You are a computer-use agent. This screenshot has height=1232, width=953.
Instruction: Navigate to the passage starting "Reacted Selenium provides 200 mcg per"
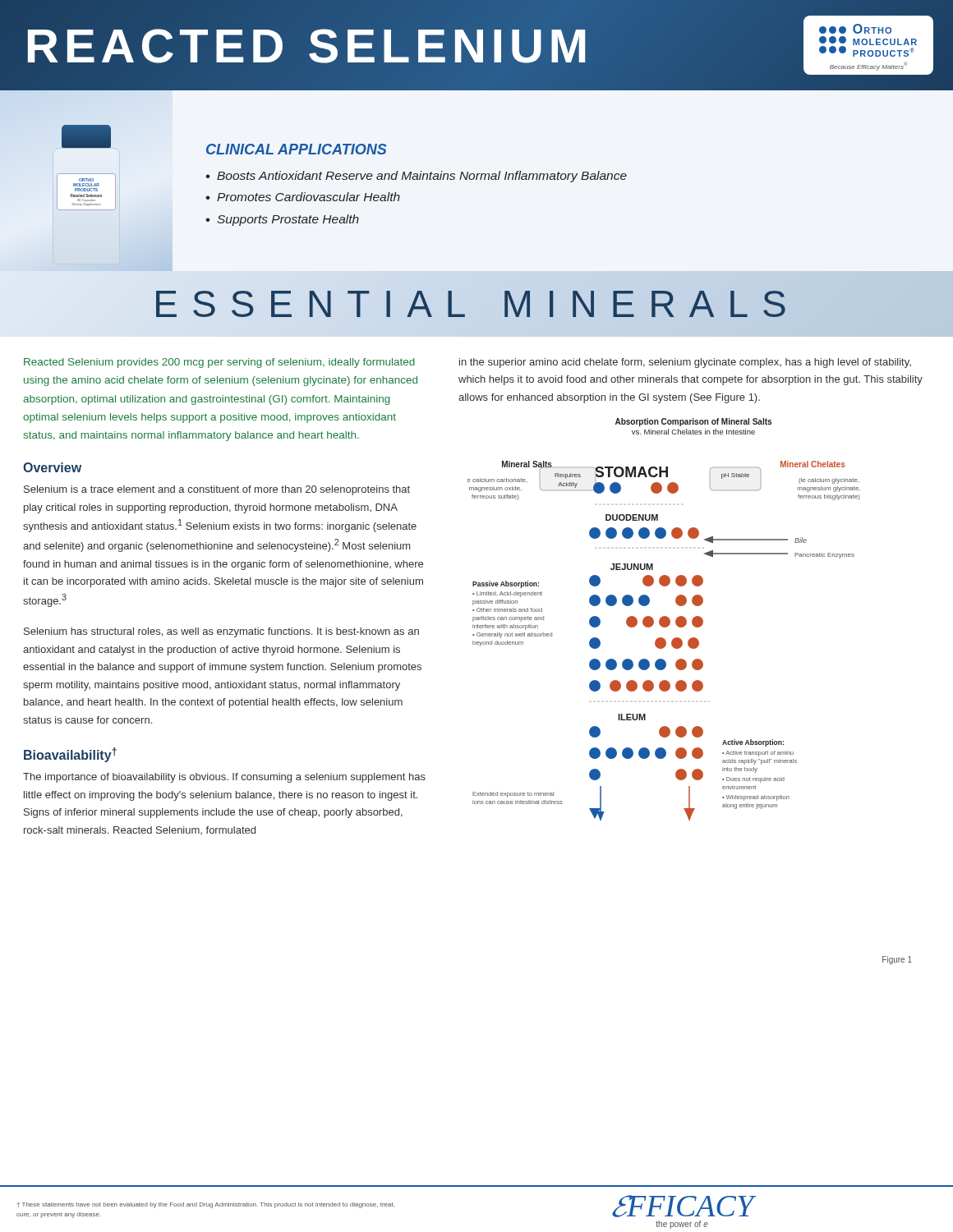221,398
